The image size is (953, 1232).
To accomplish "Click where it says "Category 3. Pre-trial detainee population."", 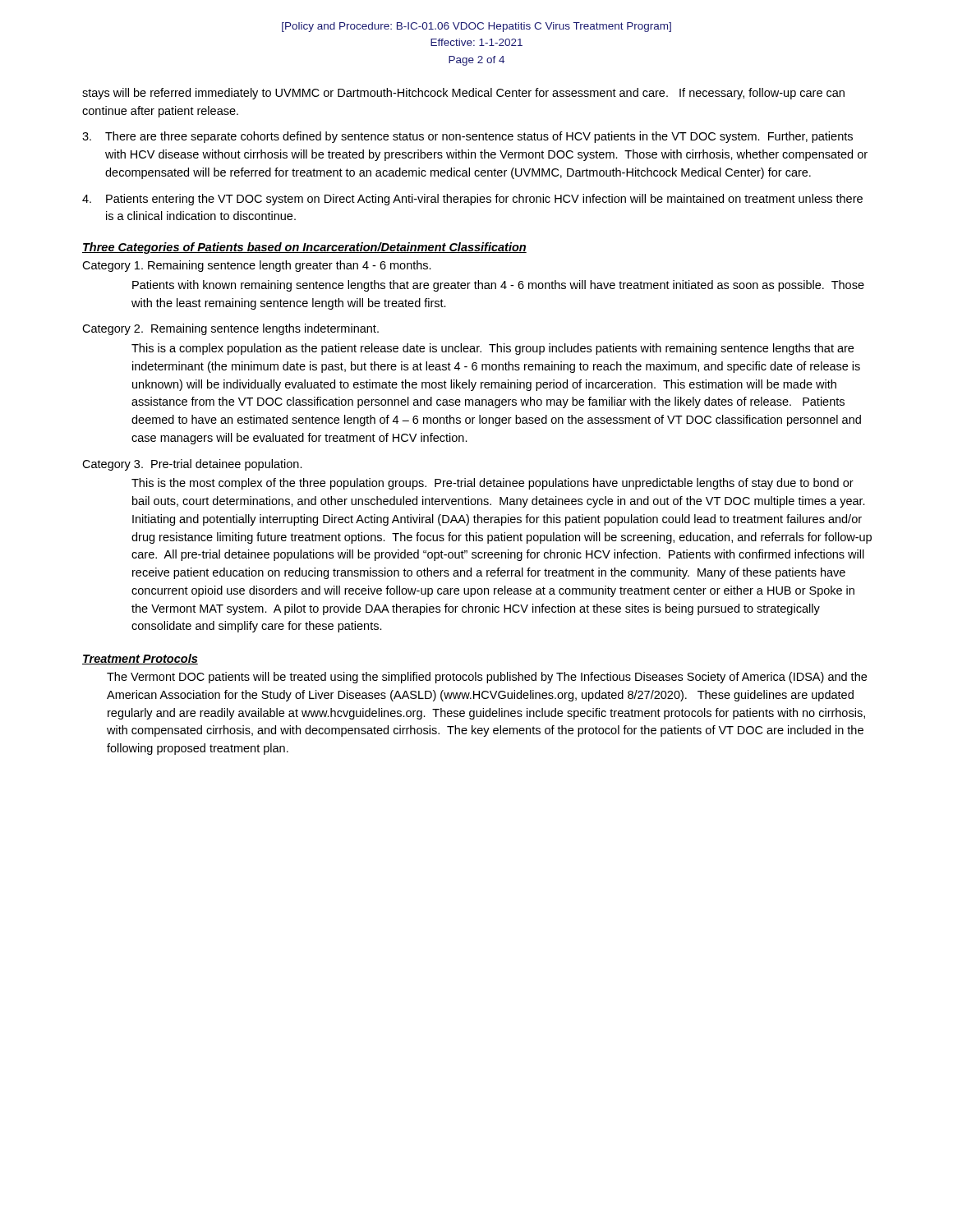I will pos(192,464).
